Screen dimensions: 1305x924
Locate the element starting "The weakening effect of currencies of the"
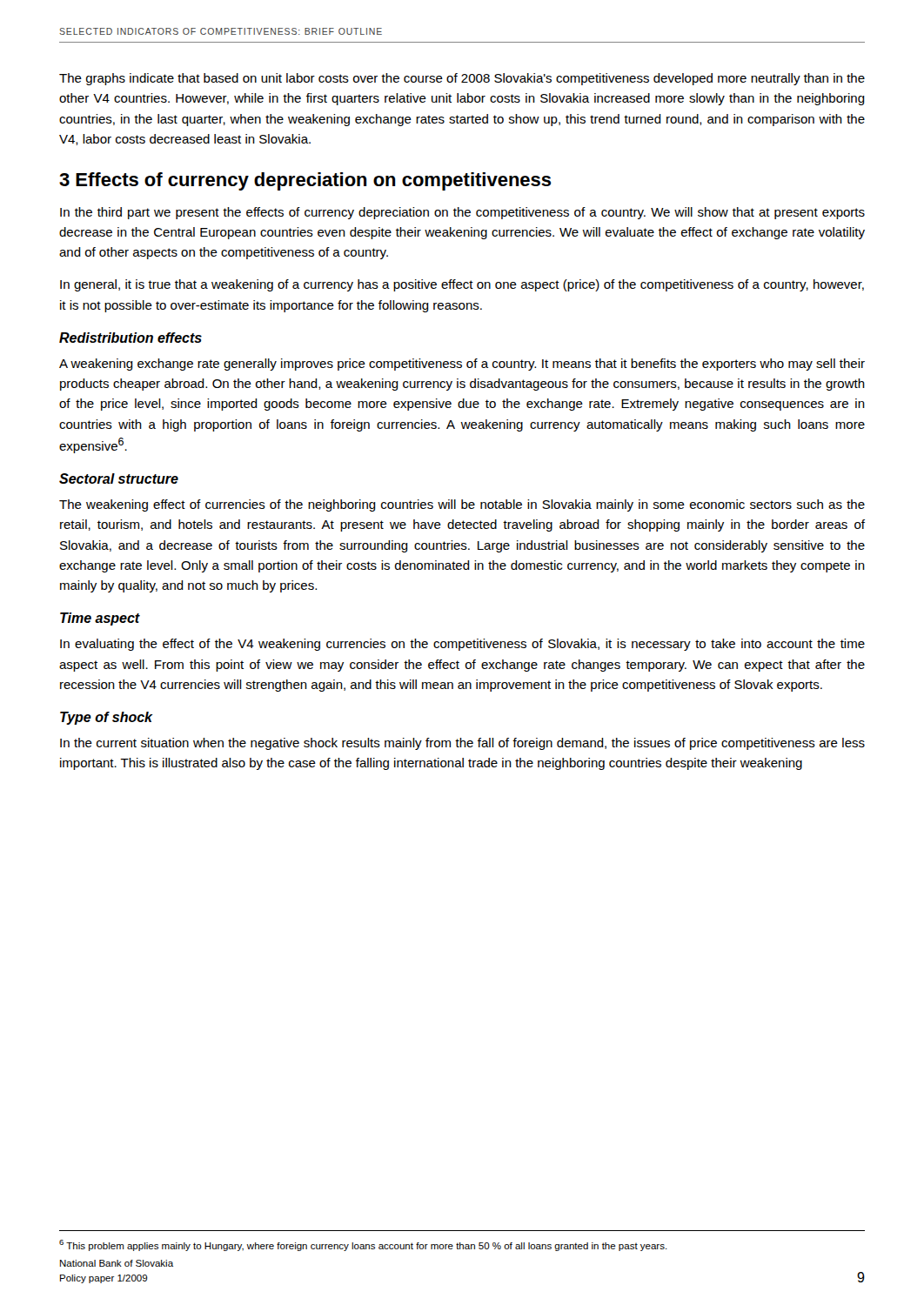(x=462, y=545)
